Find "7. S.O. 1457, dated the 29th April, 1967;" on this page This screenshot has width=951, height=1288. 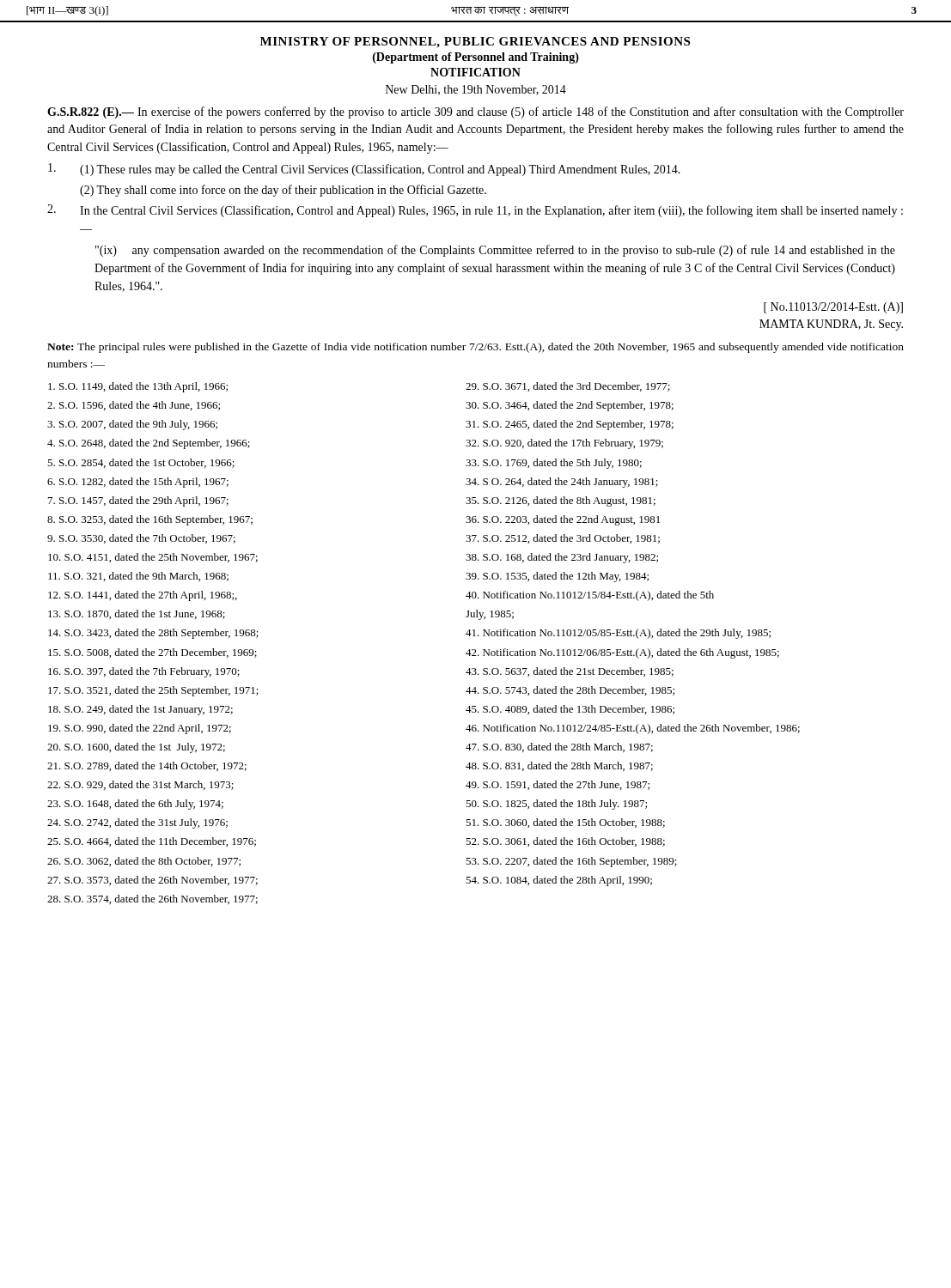[x=138, y=500]
